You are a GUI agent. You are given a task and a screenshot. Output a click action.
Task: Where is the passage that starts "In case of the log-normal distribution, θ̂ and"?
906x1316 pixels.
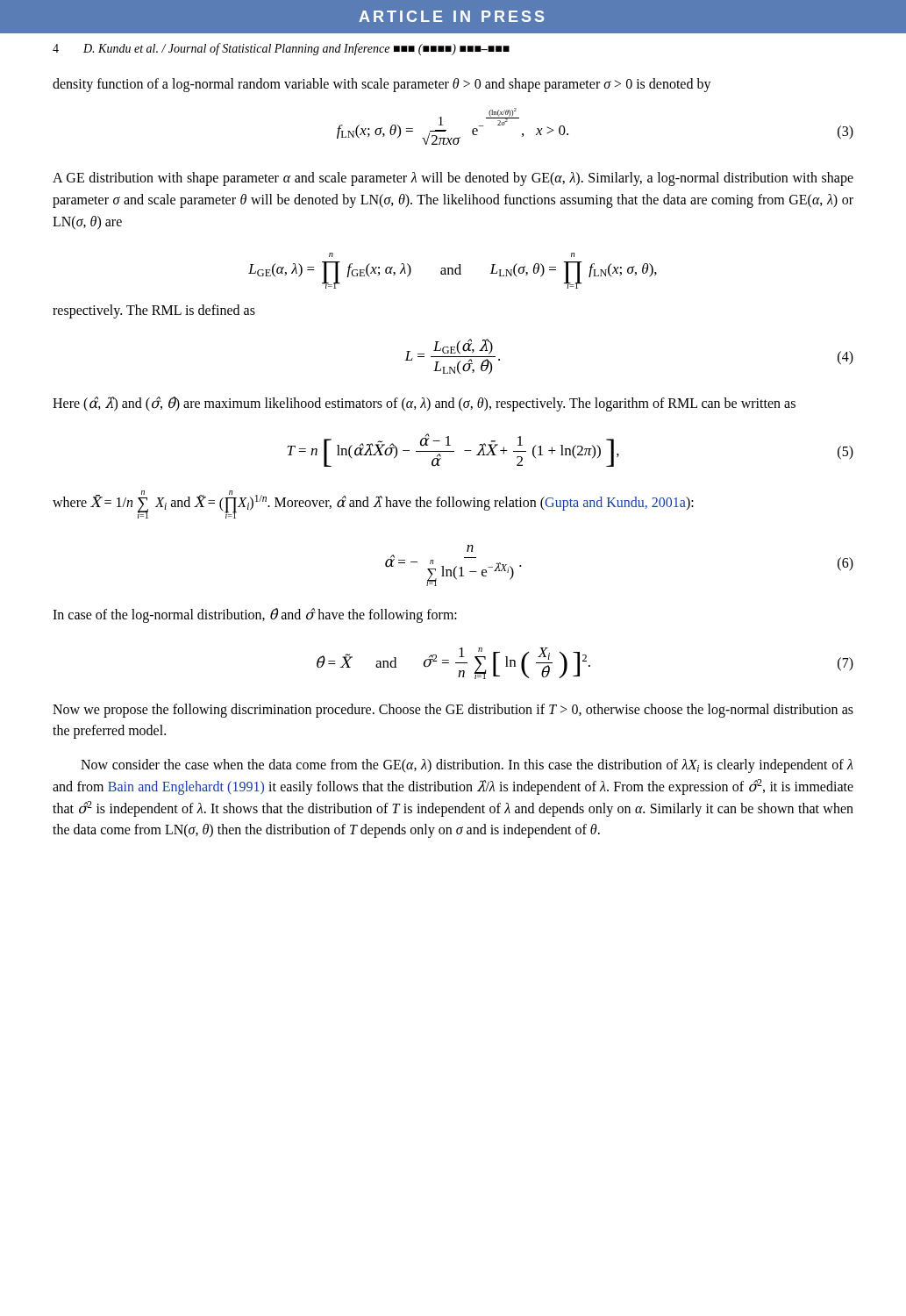(255, 614)
